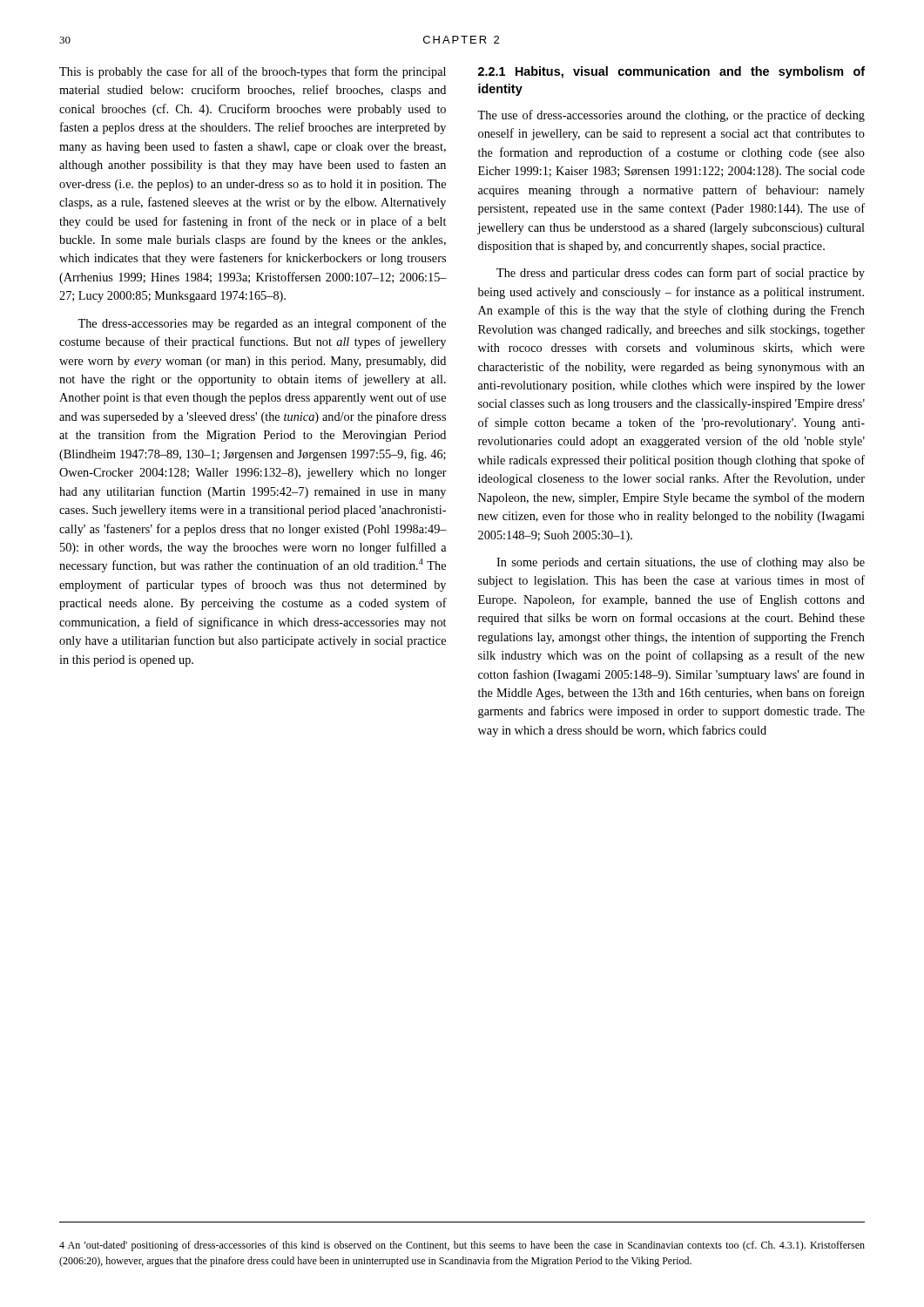Find the block on this page that starts "The dress and particular dress codes can"
Image resolution: width=924 pixels, height=1307 pixels.
[671, 404]
